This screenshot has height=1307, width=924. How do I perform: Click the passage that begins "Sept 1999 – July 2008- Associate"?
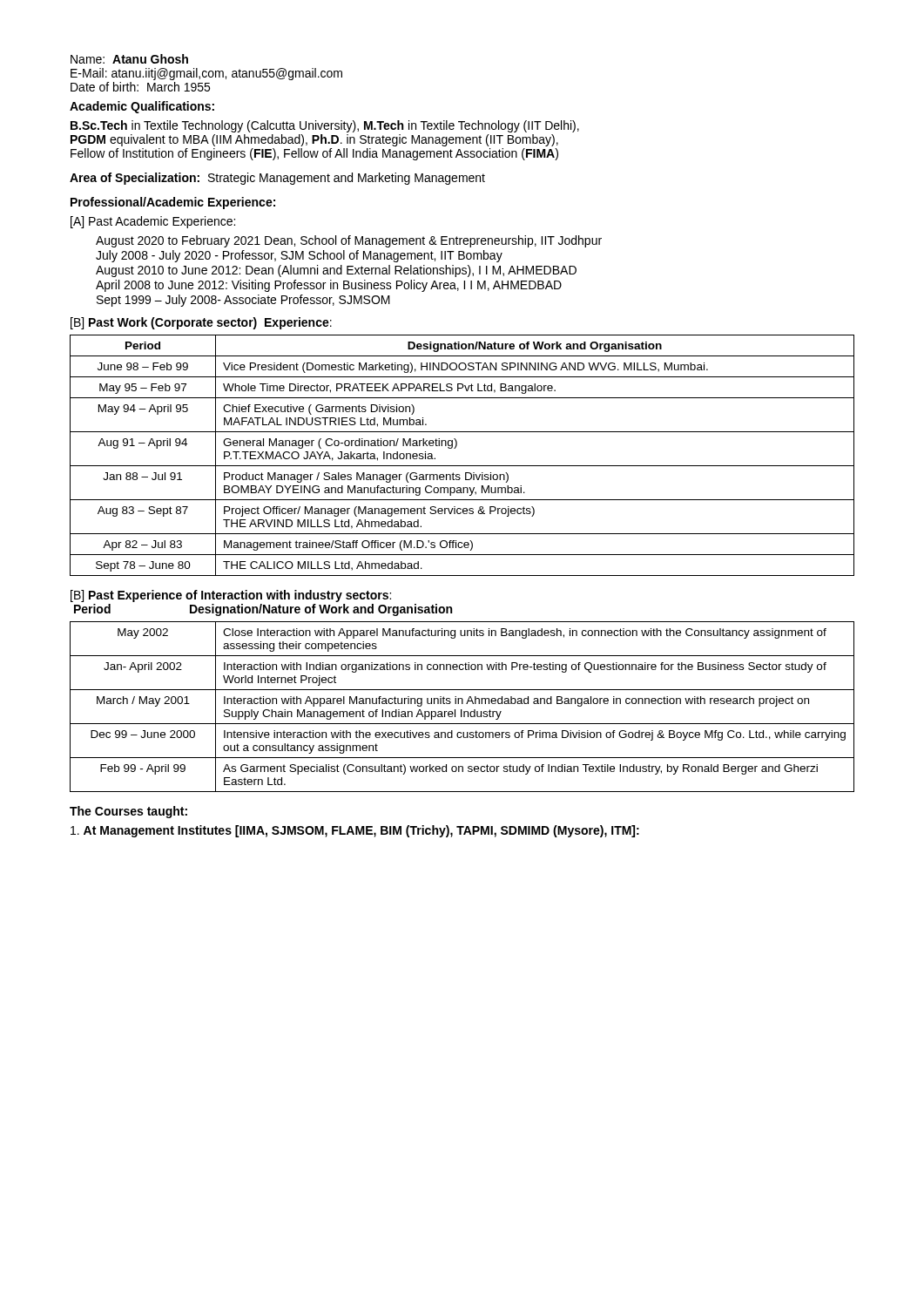click(243, 300)
